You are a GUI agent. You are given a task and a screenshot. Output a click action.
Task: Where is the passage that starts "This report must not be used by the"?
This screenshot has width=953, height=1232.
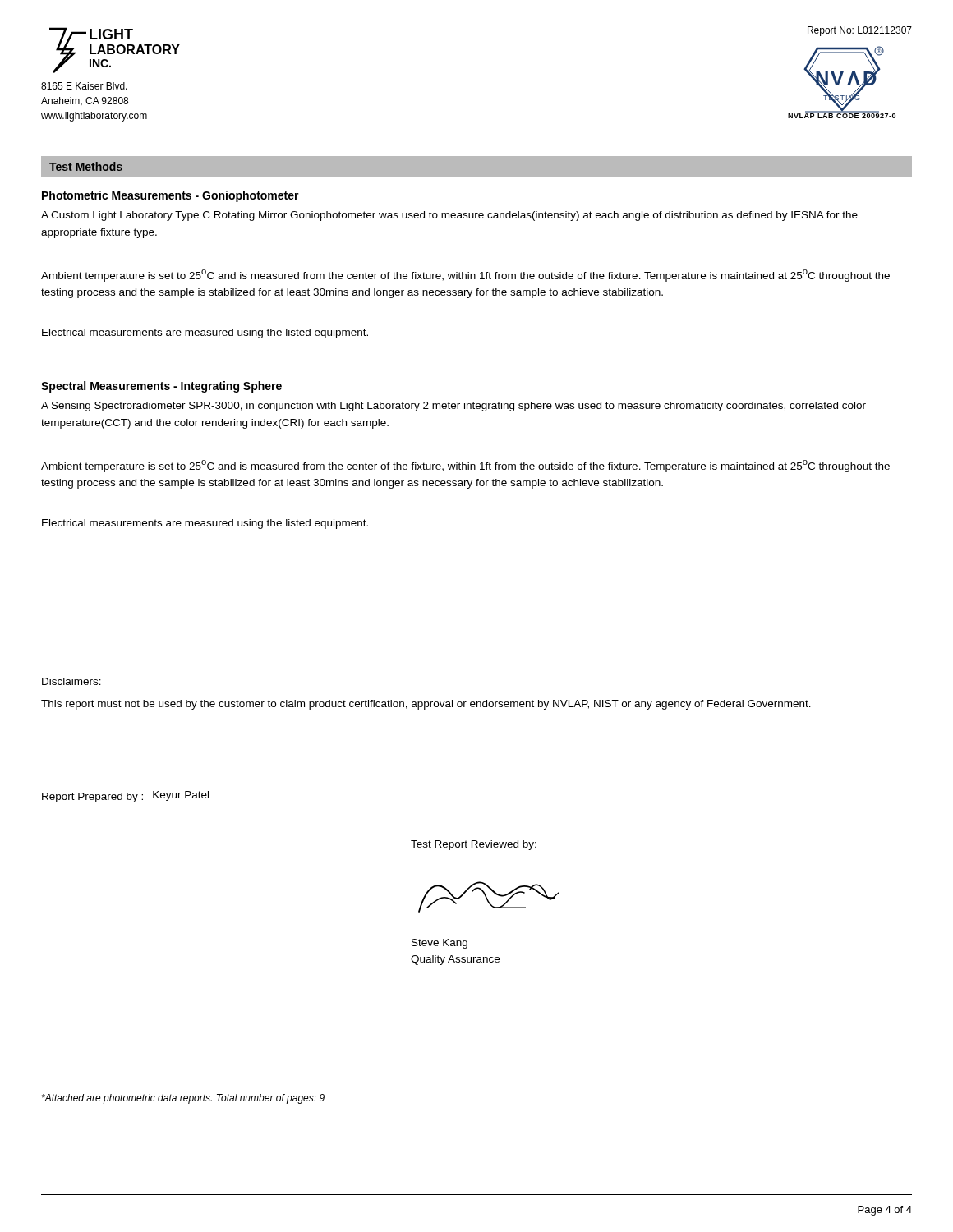tap(426, 703)
